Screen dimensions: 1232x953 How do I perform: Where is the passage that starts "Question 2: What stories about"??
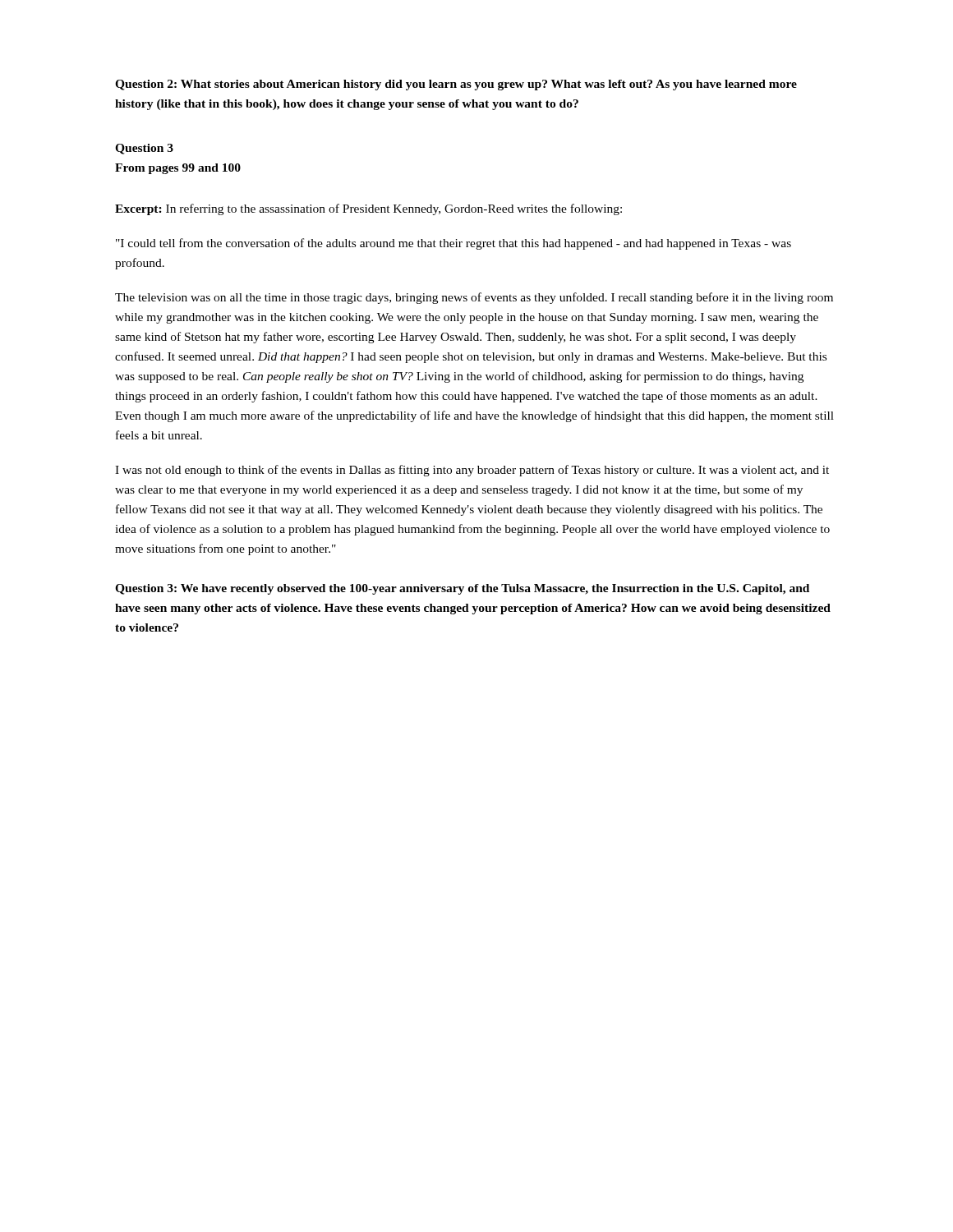click(476, 94)
